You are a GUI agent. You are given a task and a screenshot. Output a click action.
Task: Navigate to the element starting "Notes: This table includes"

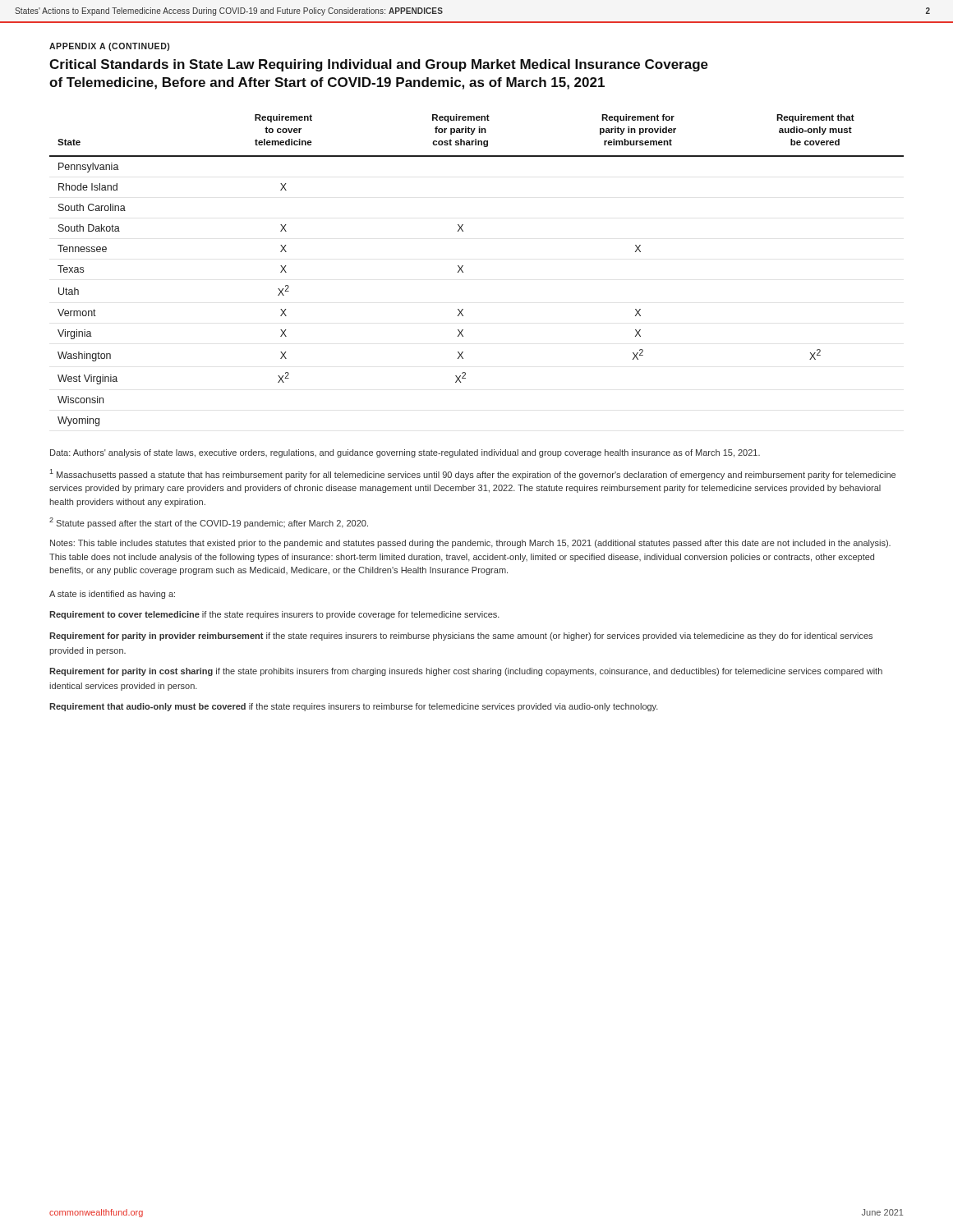click(x=470, y=557)
